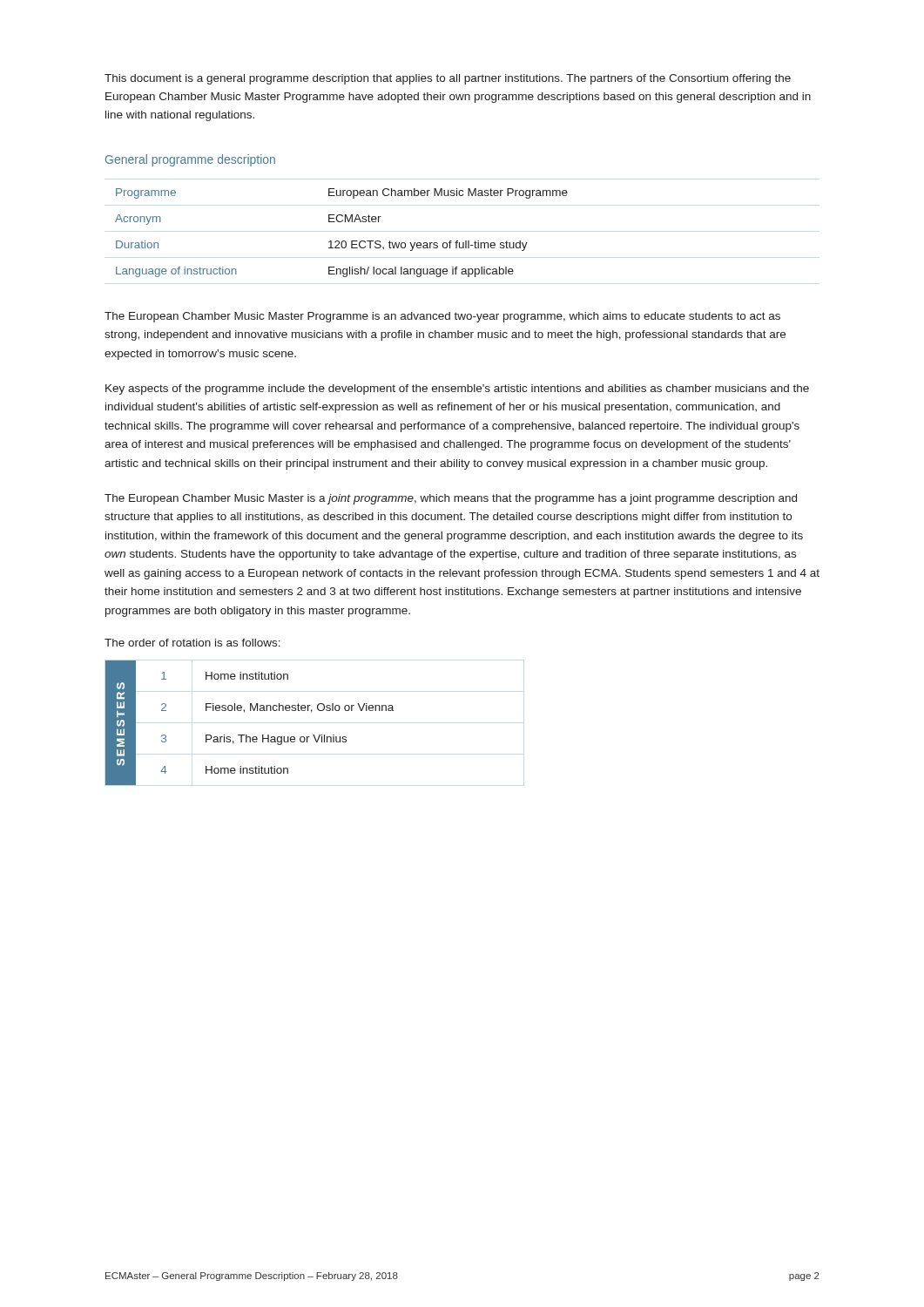Locate the table with the text "Language of instruction"

pyautogui.click(x=462, y=231)
